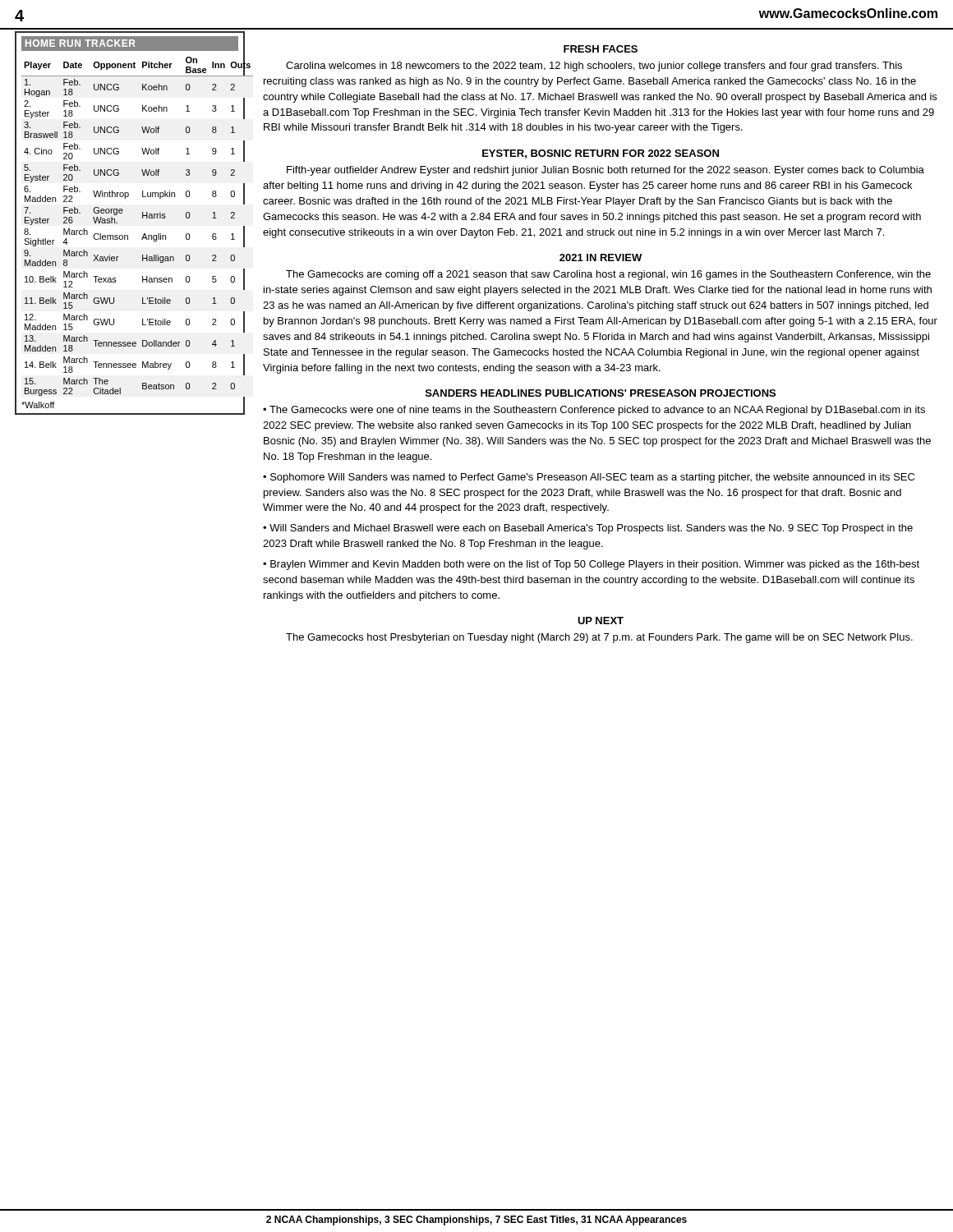
Task: Point to the block starting "• Braylen Wimmer and"
Action: click(591, 579)
